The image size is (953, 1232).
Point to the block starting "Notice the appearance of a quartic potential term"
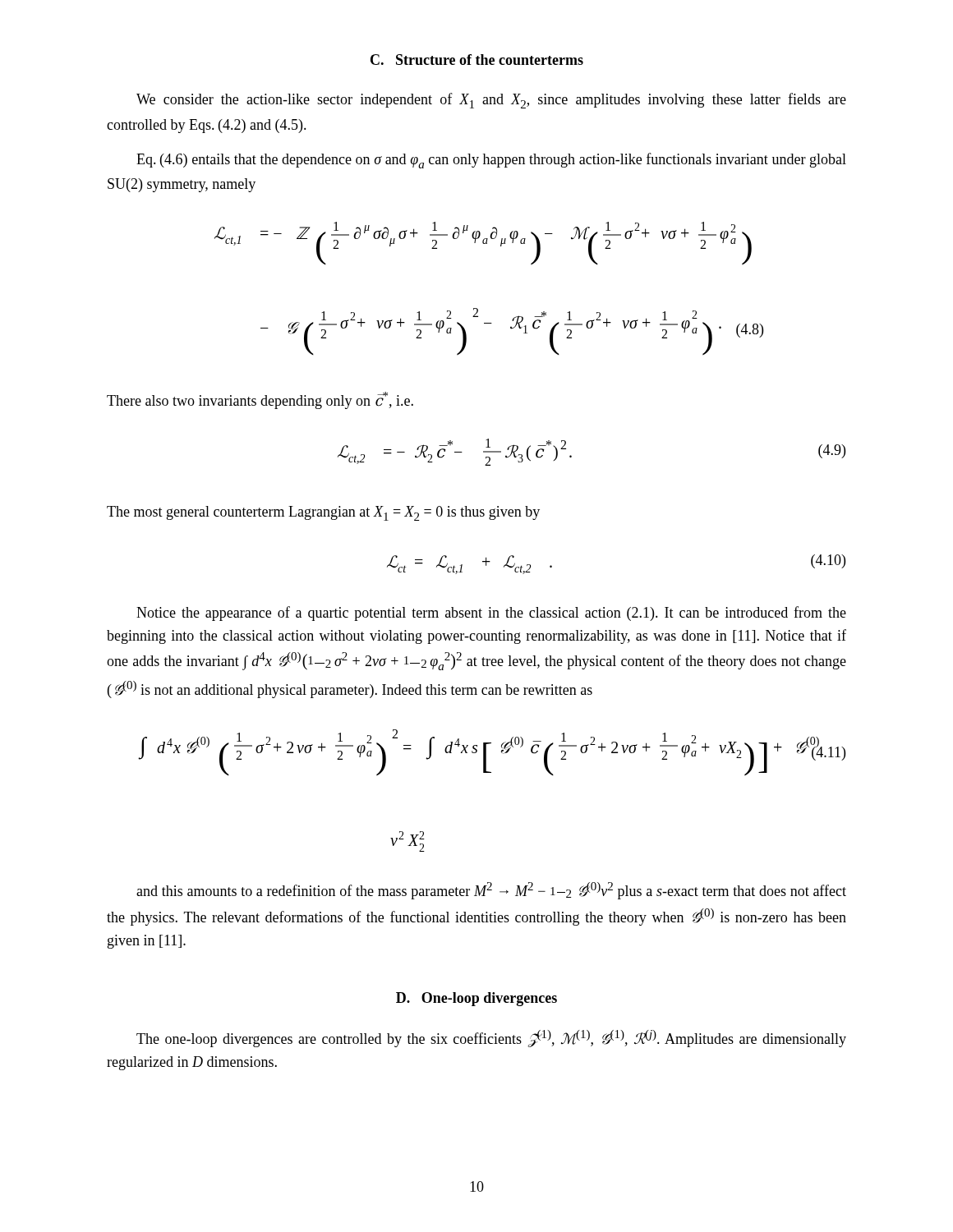(x=476, y=651)
